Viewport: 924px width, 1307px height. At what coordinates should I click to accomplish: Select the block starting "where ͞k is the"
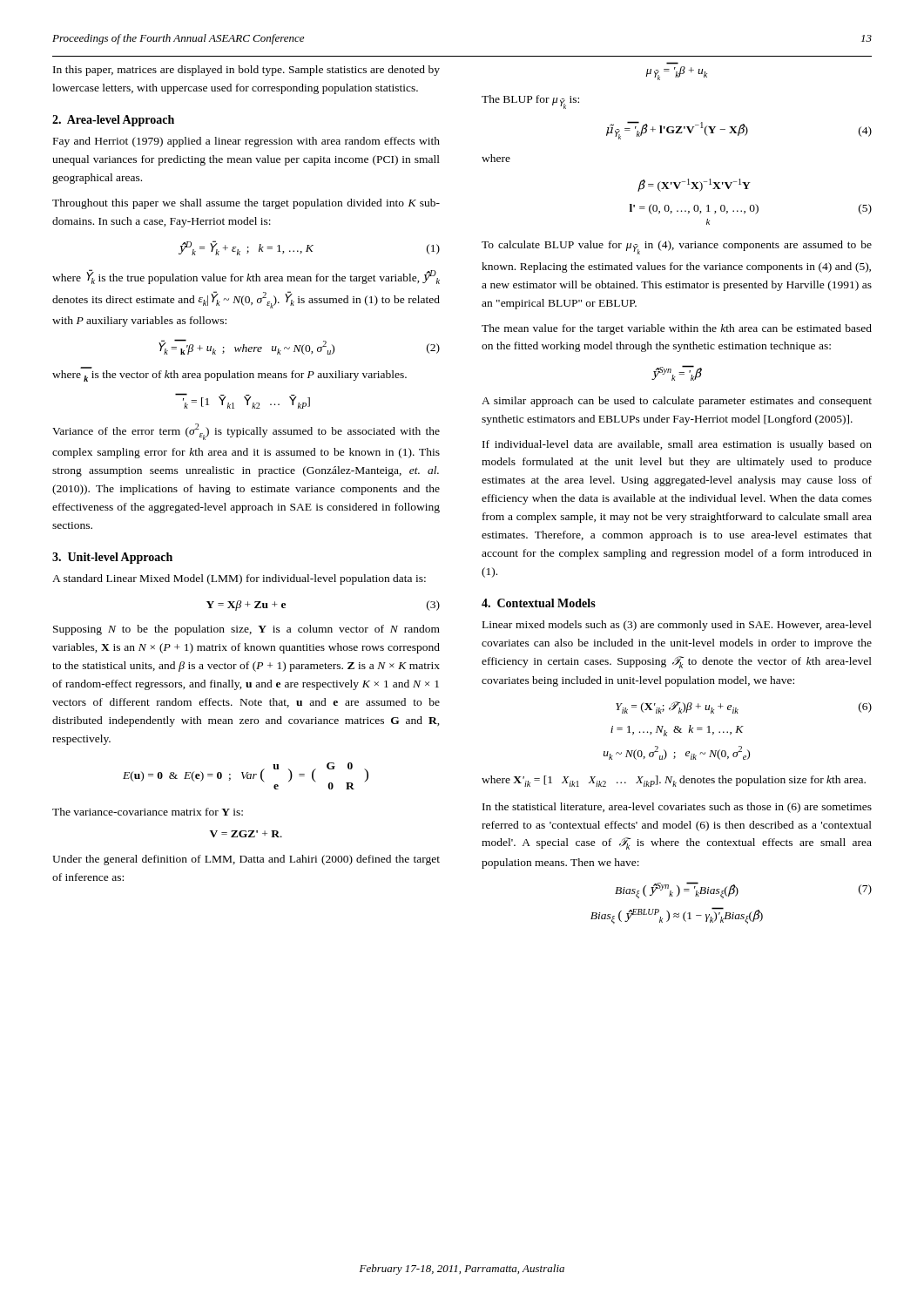tap(230, 375)
